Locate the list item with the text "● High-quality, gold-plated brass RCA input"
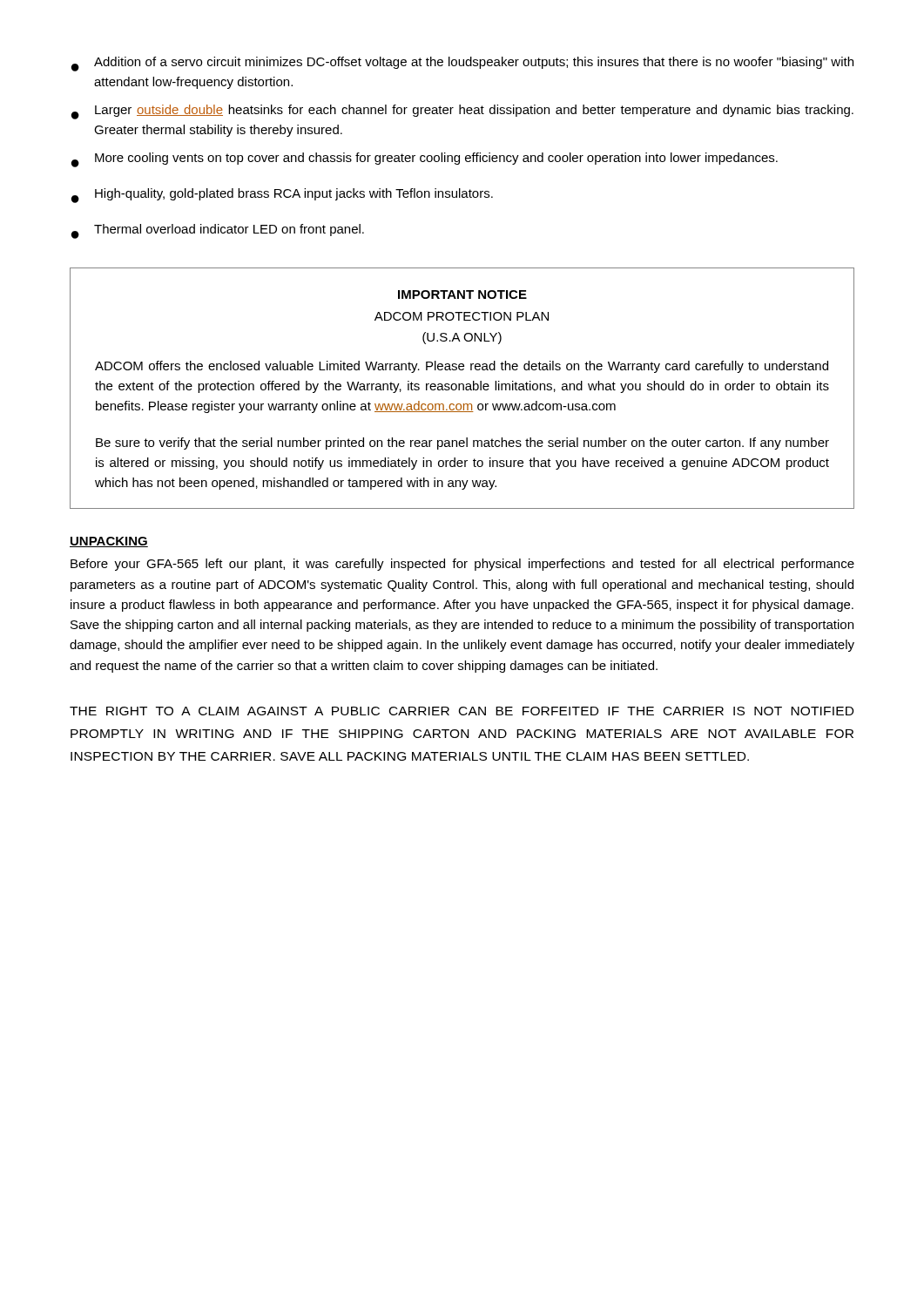This screenshot has width=924, height=1307. 462,197
